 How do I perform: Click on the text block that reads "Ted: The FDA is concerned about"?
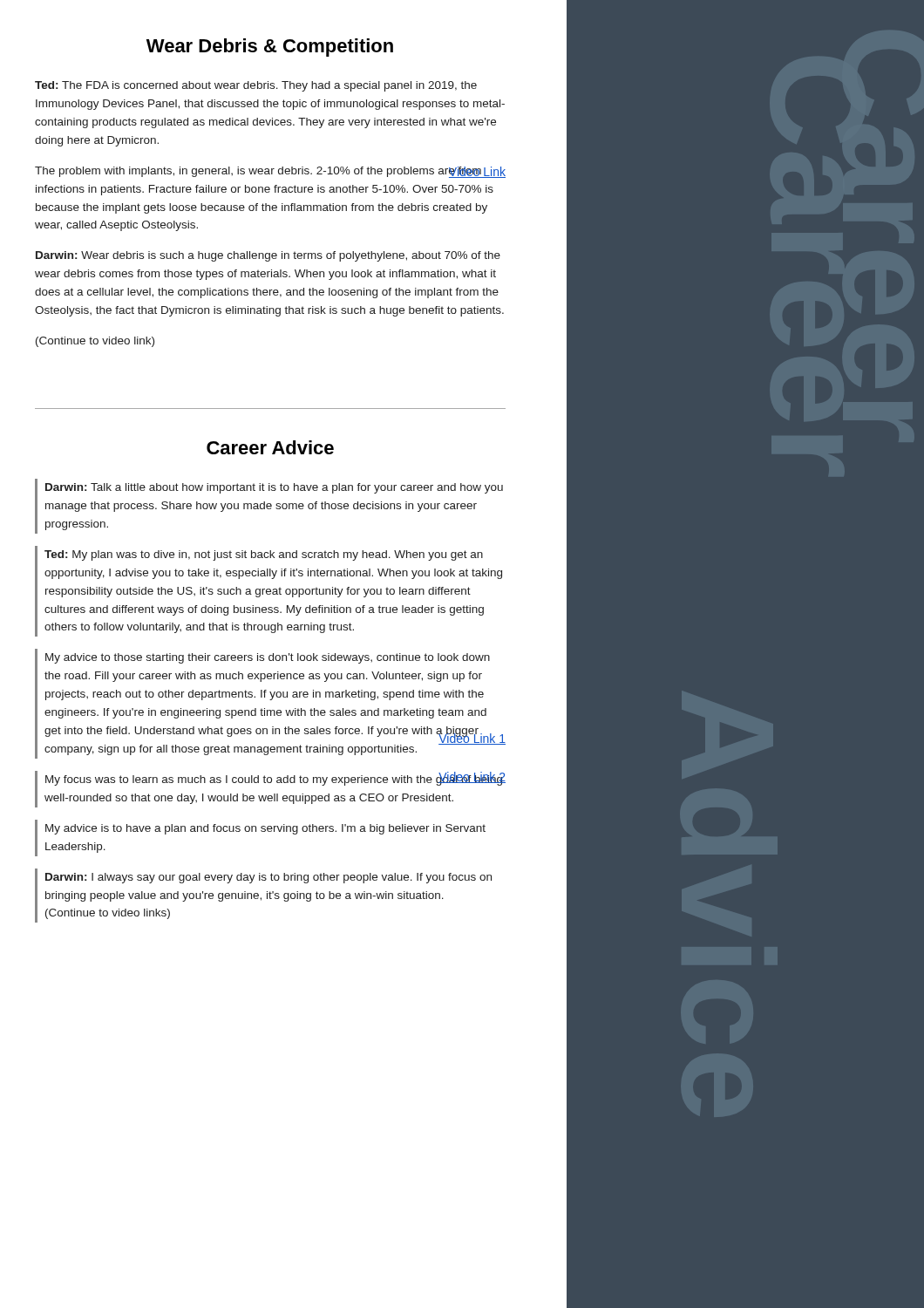point(270,112)
